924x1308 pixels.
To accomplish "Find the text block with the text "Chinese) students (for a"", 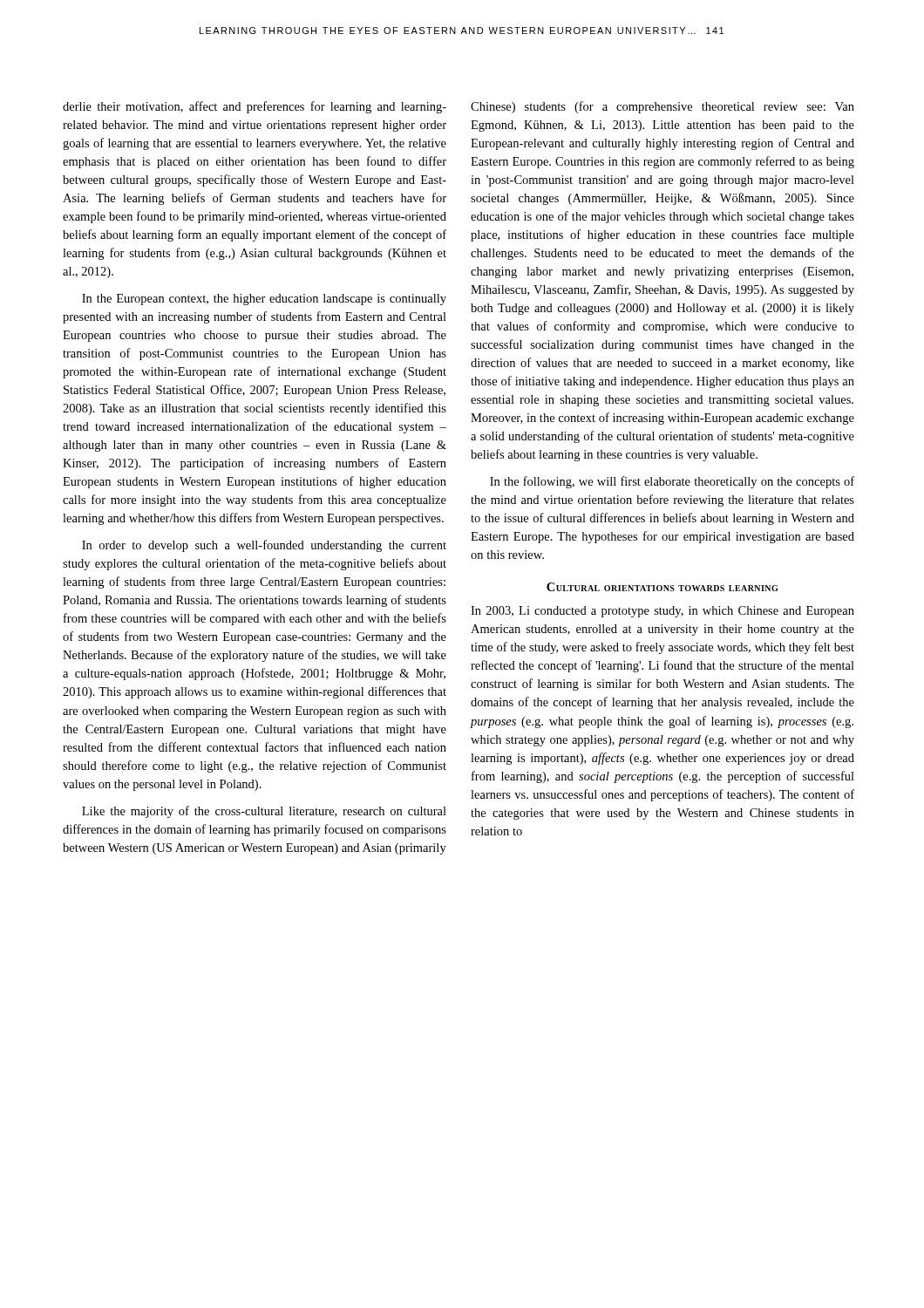I will (662, 331).
